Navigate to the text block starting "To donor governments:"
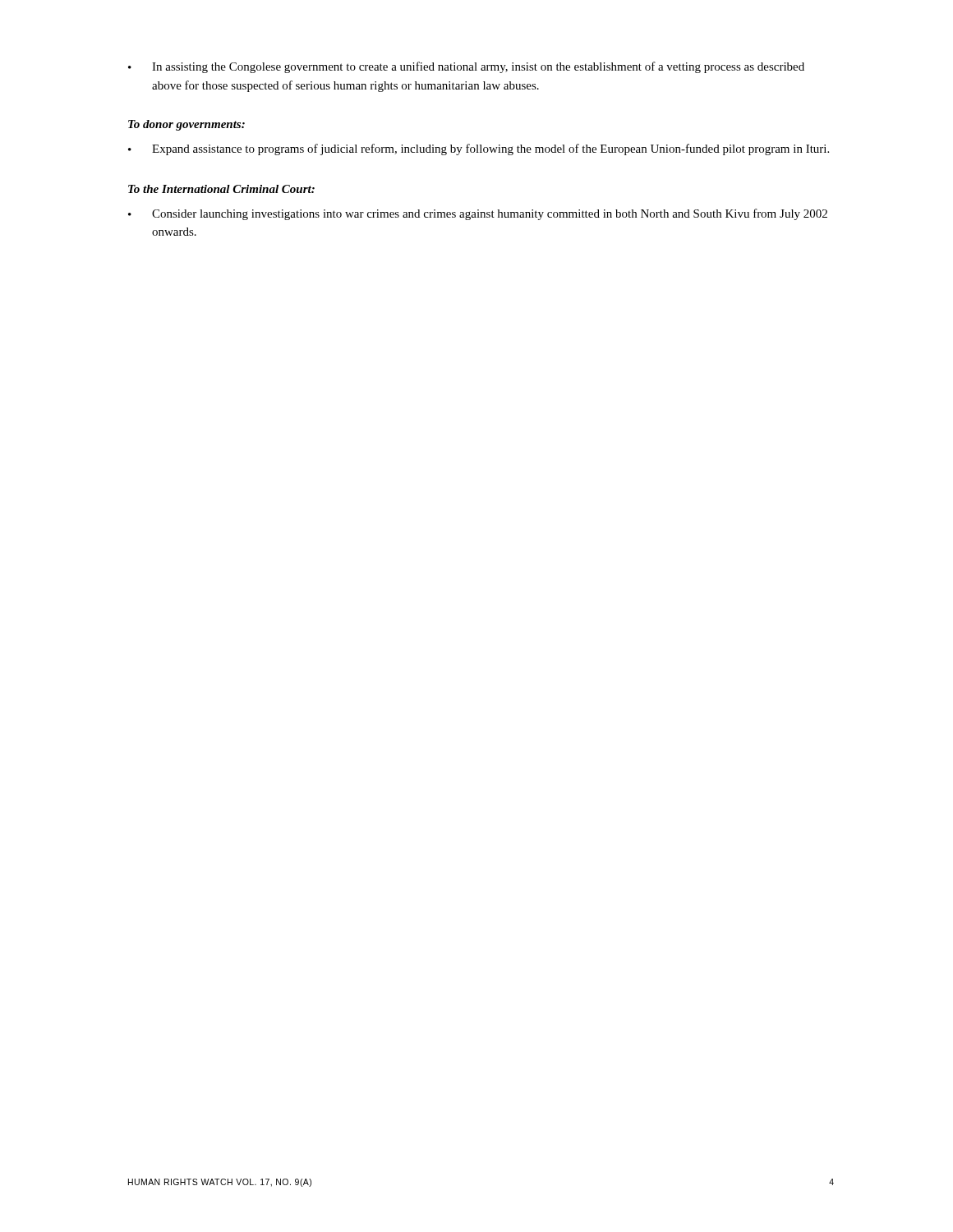This screenshot has width=953, height=1232. pos(186,124)
